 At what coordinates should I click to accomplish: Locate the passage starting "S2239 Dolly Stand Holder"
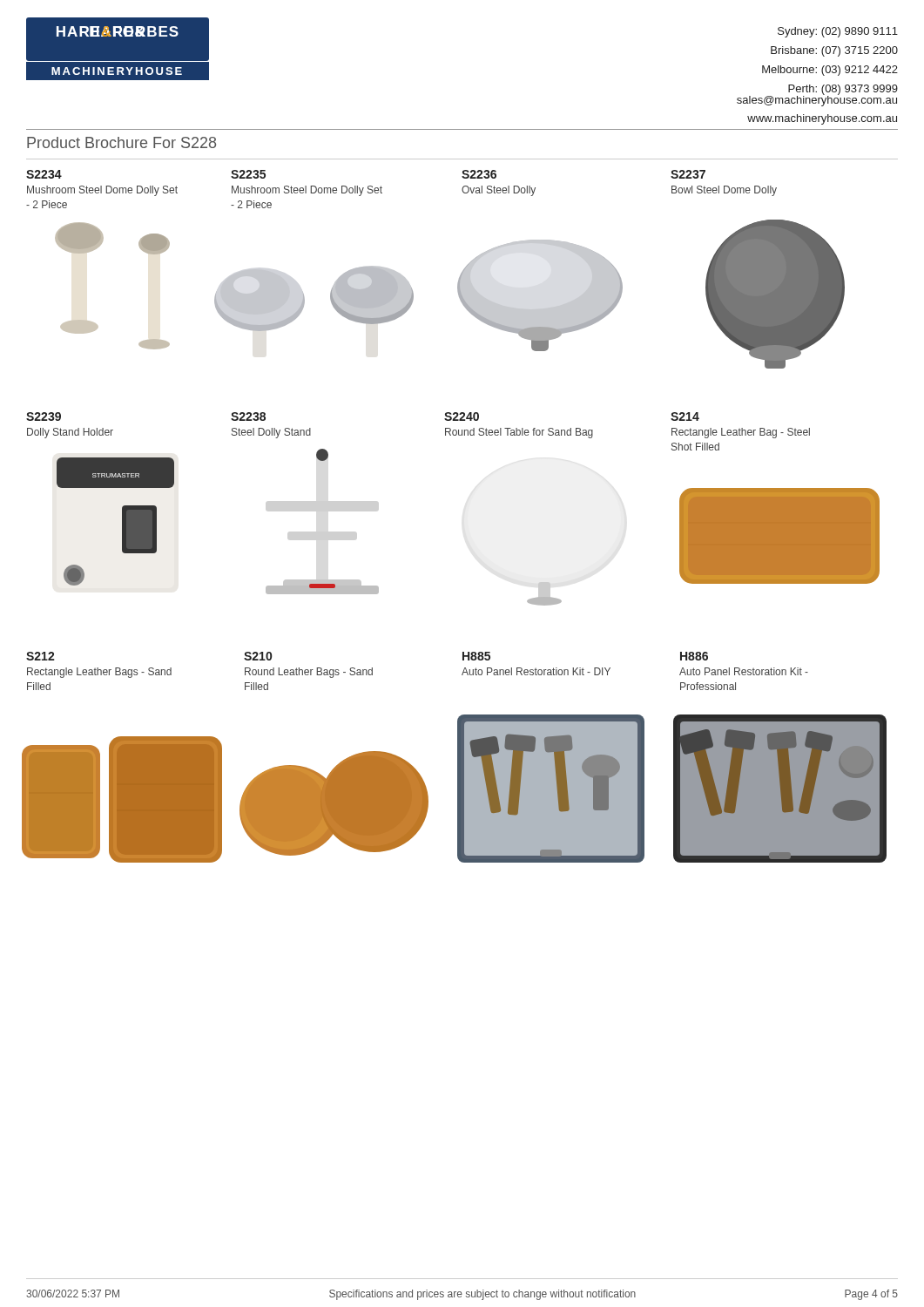pos(70,425)
